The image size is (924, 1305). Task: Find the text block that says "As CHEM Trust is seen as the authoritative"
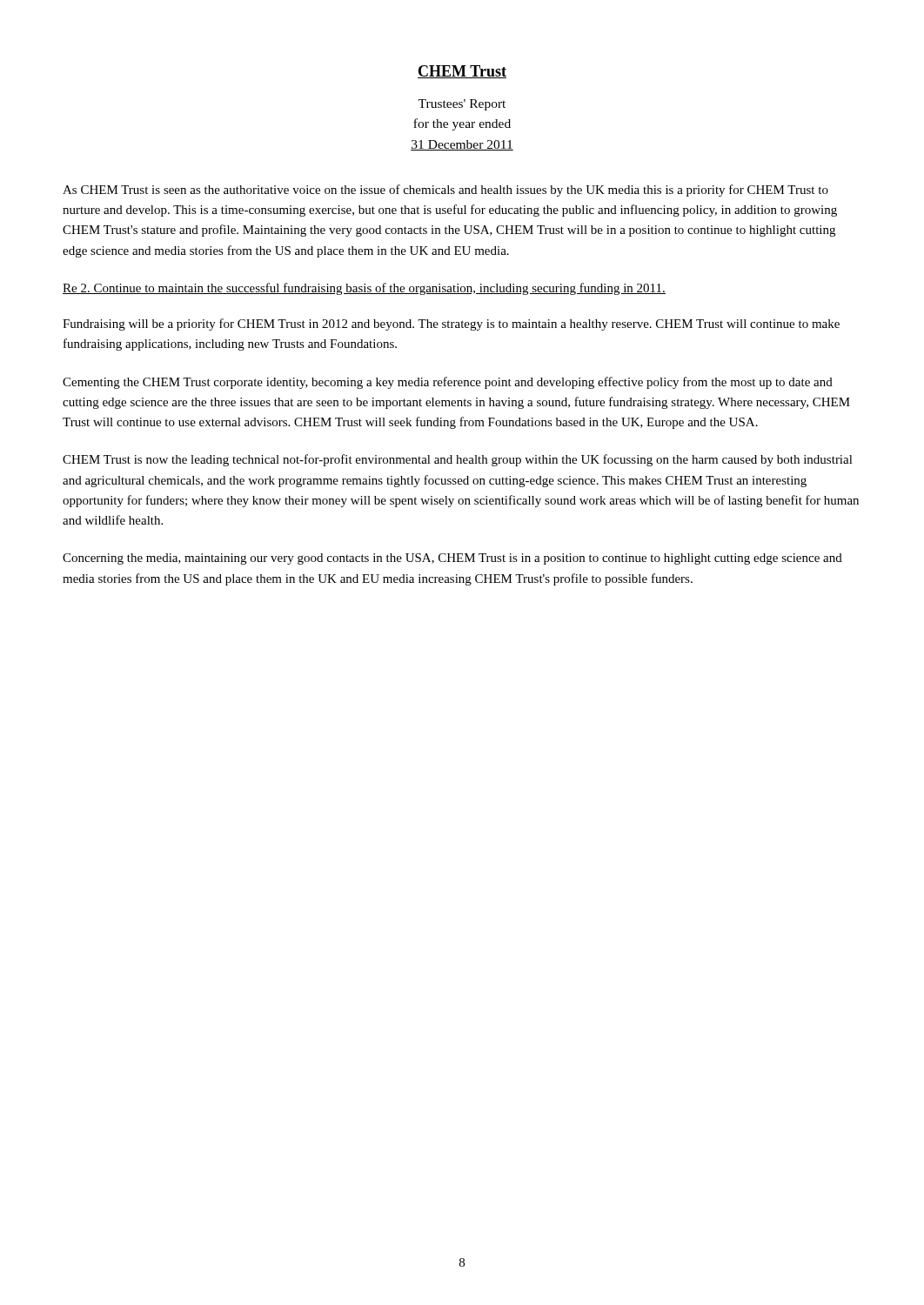point(450,220)
